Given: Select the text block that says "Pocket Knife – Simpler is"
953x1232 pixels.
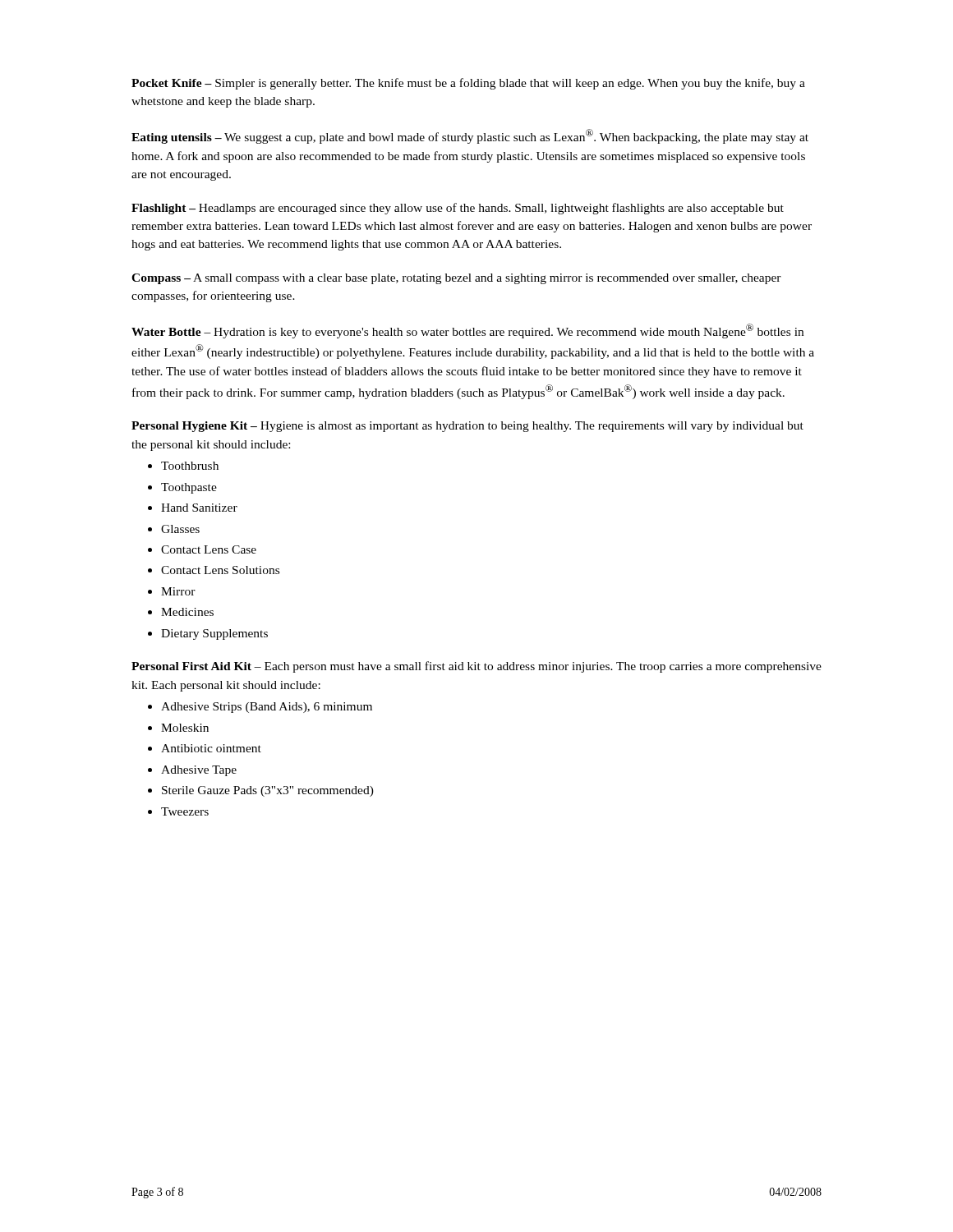Looking at the screenshot, I should point(468,92).
